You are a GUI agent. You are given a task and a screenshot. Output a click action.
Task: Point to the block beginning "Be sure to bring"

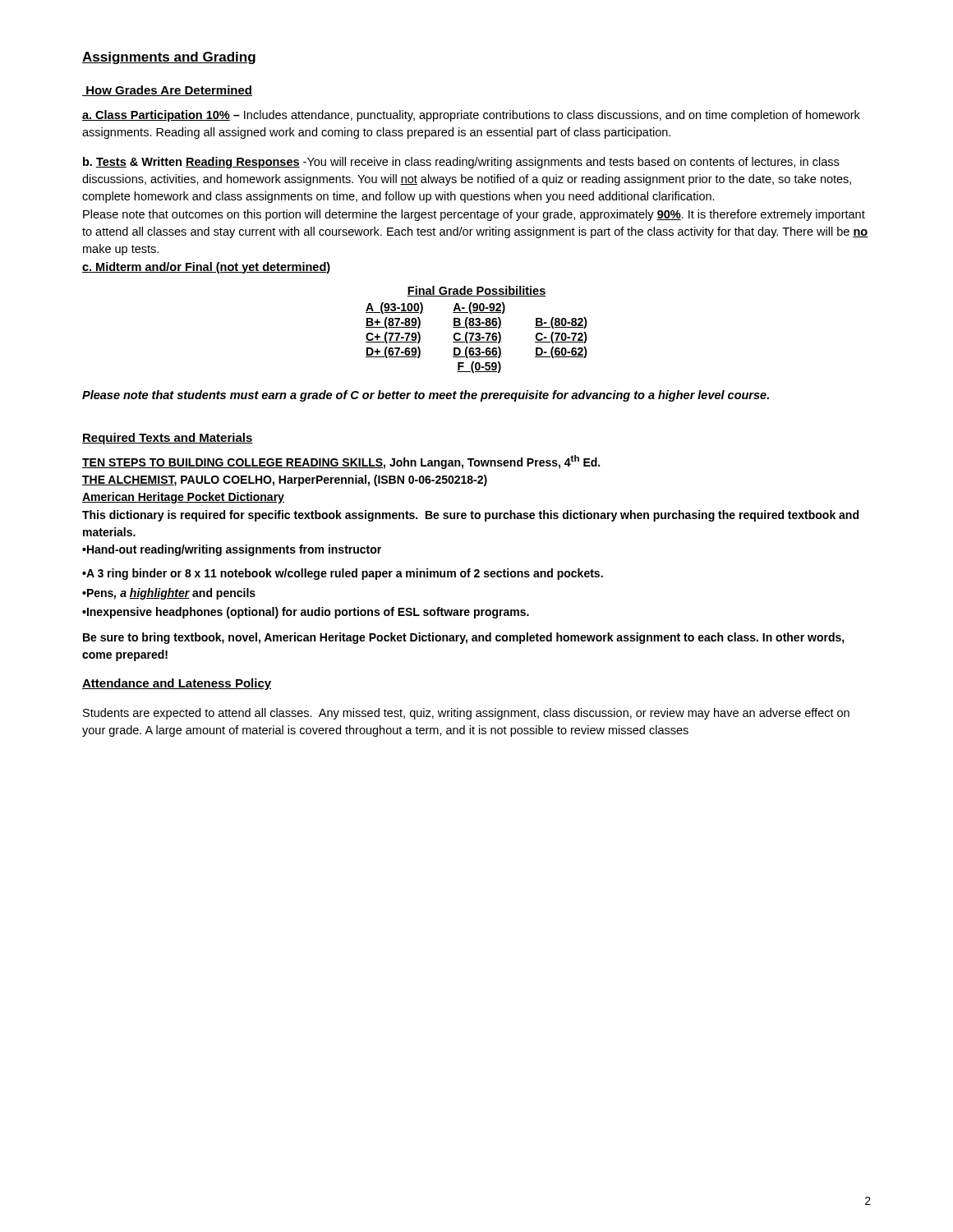[463, 646]
